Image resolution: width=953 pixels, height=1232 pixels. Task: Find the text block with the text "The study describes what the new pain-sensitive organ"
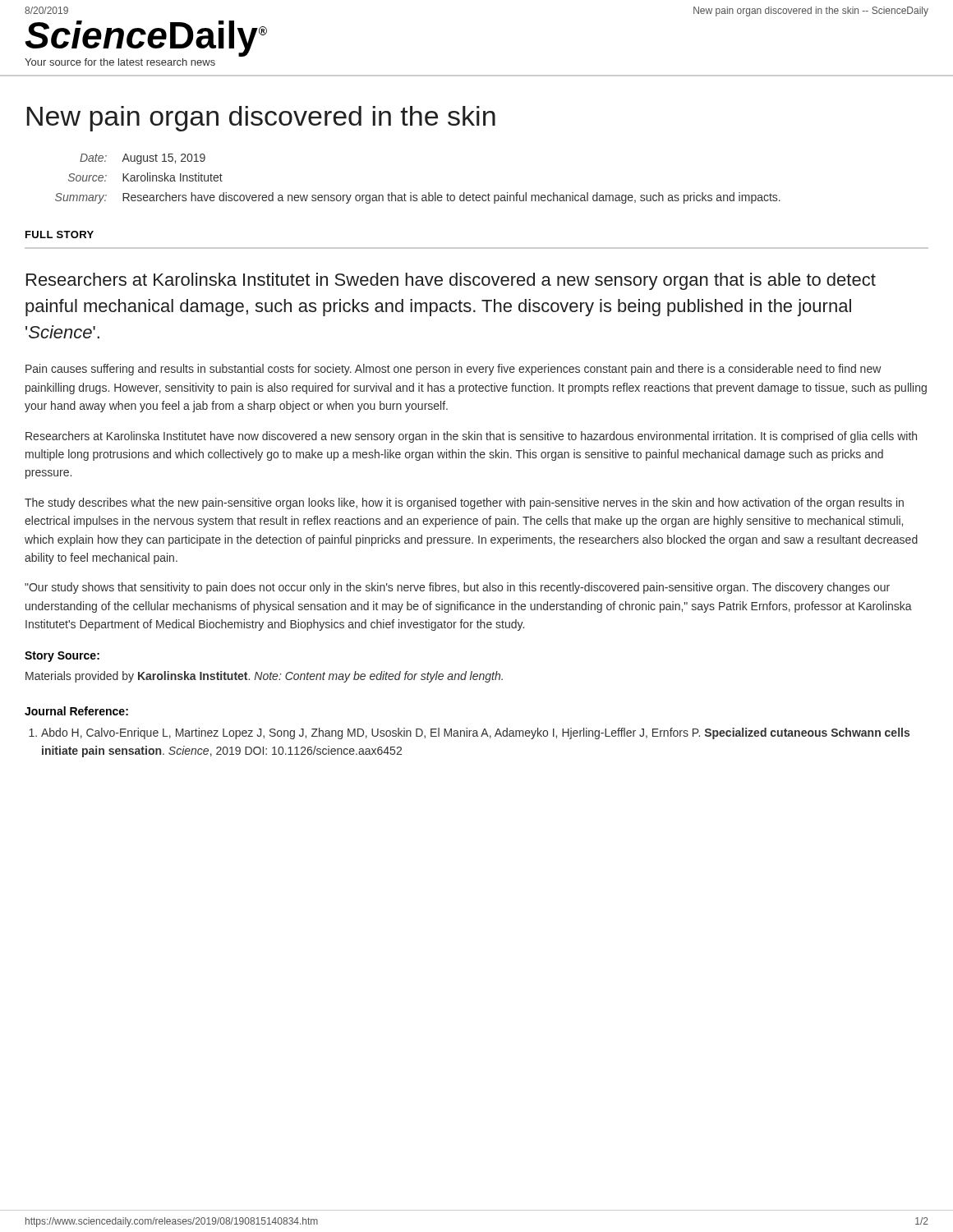coord(471,530)
